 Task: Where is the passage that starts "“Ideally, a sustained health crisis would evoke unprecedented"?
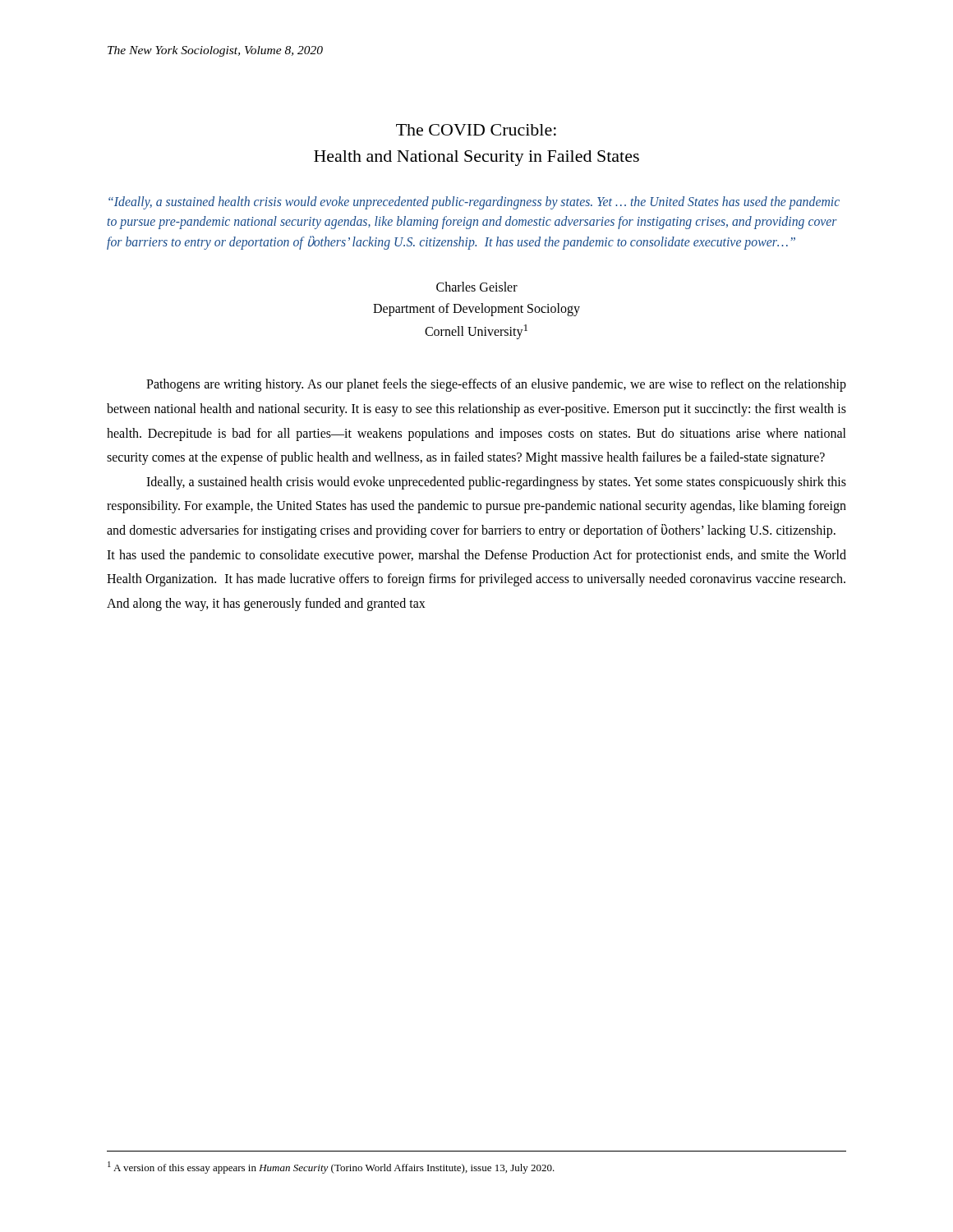coord(473,222)
